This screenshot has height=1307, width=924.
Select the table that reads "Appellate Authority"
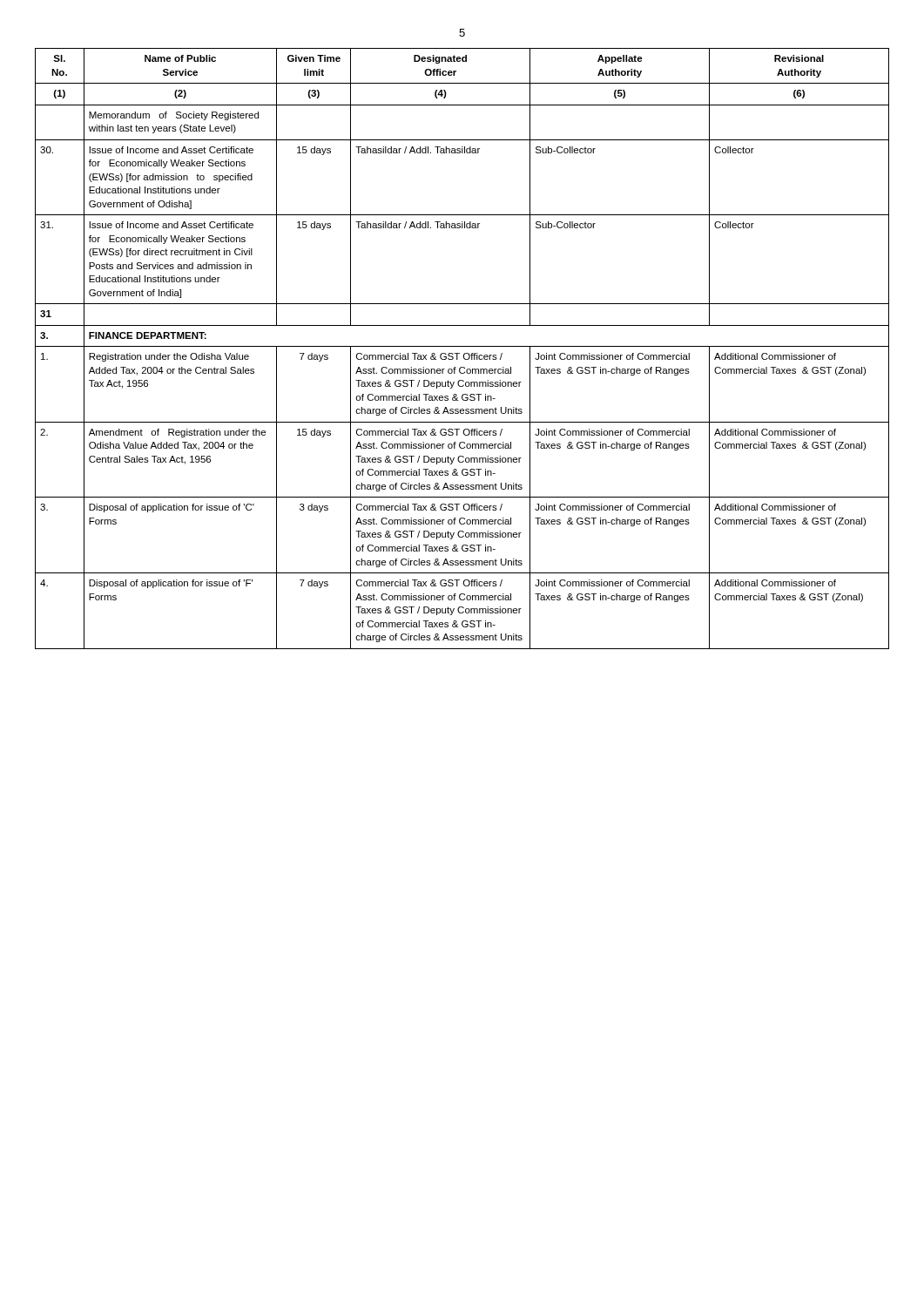[x=462, y=348]
